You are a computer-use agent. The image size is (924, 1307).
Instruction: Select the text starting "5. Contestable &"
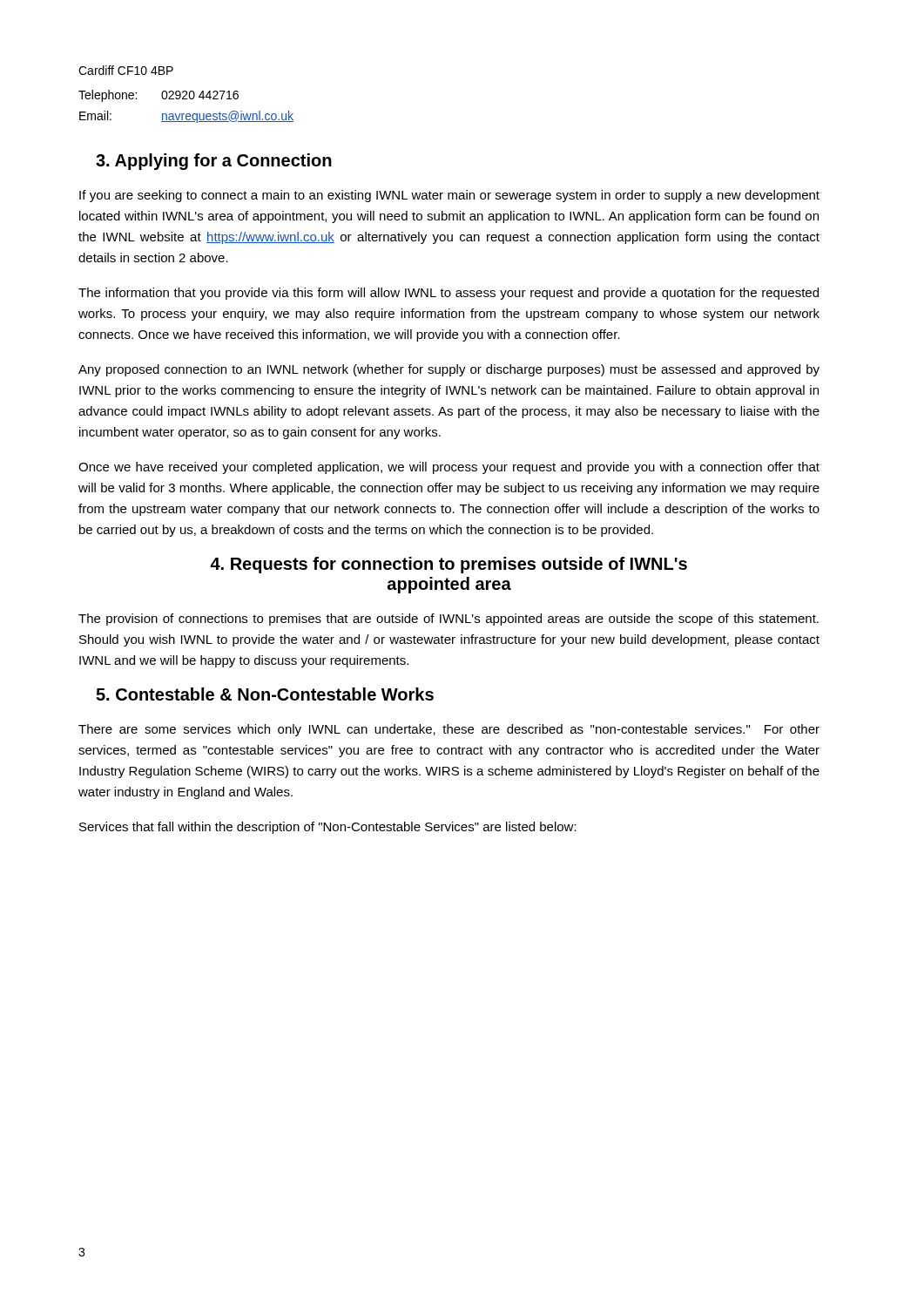pos(265,694)
